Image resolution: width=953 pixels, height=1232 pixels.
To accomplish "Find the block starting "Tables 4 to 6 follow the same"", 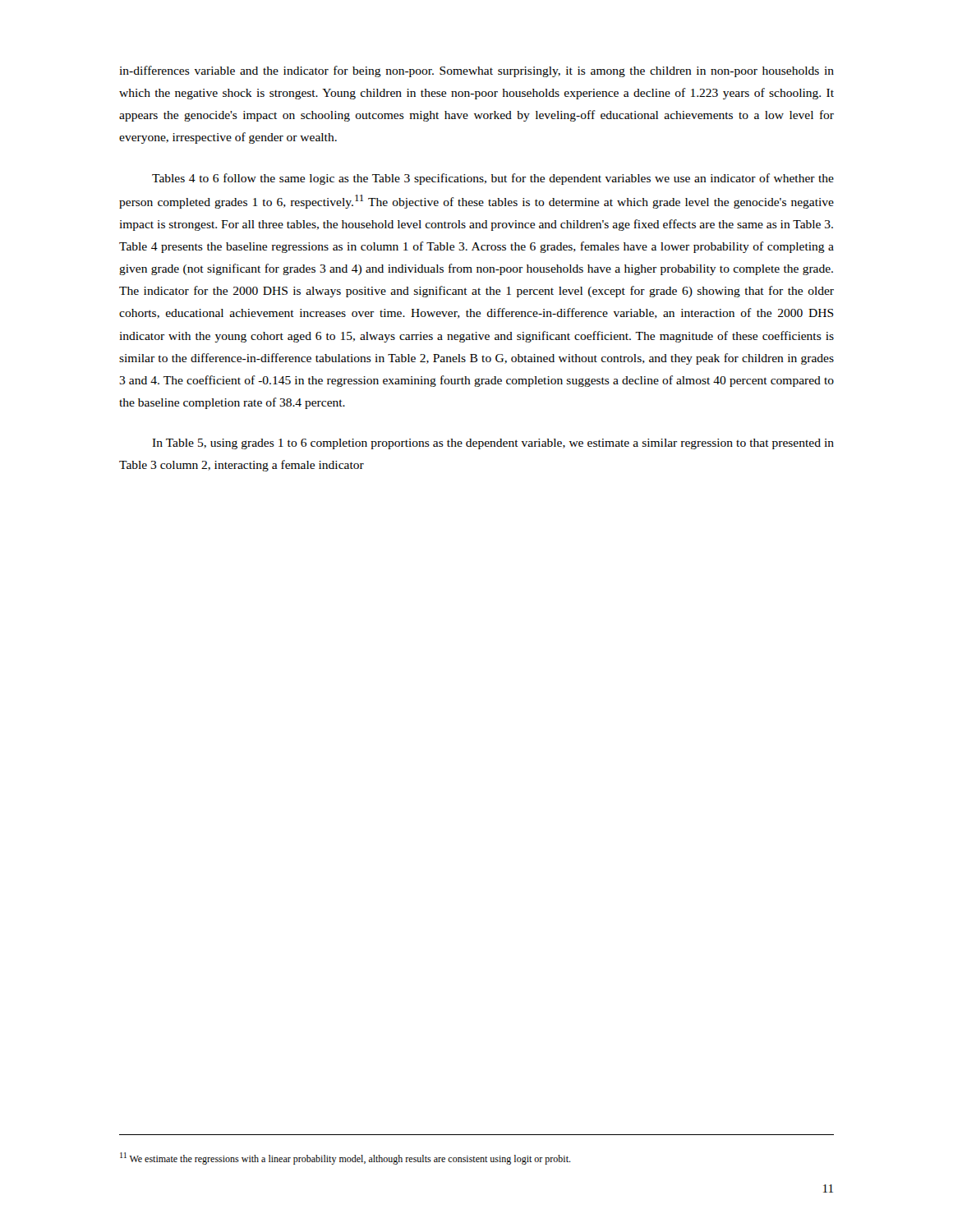I will 476,290.
